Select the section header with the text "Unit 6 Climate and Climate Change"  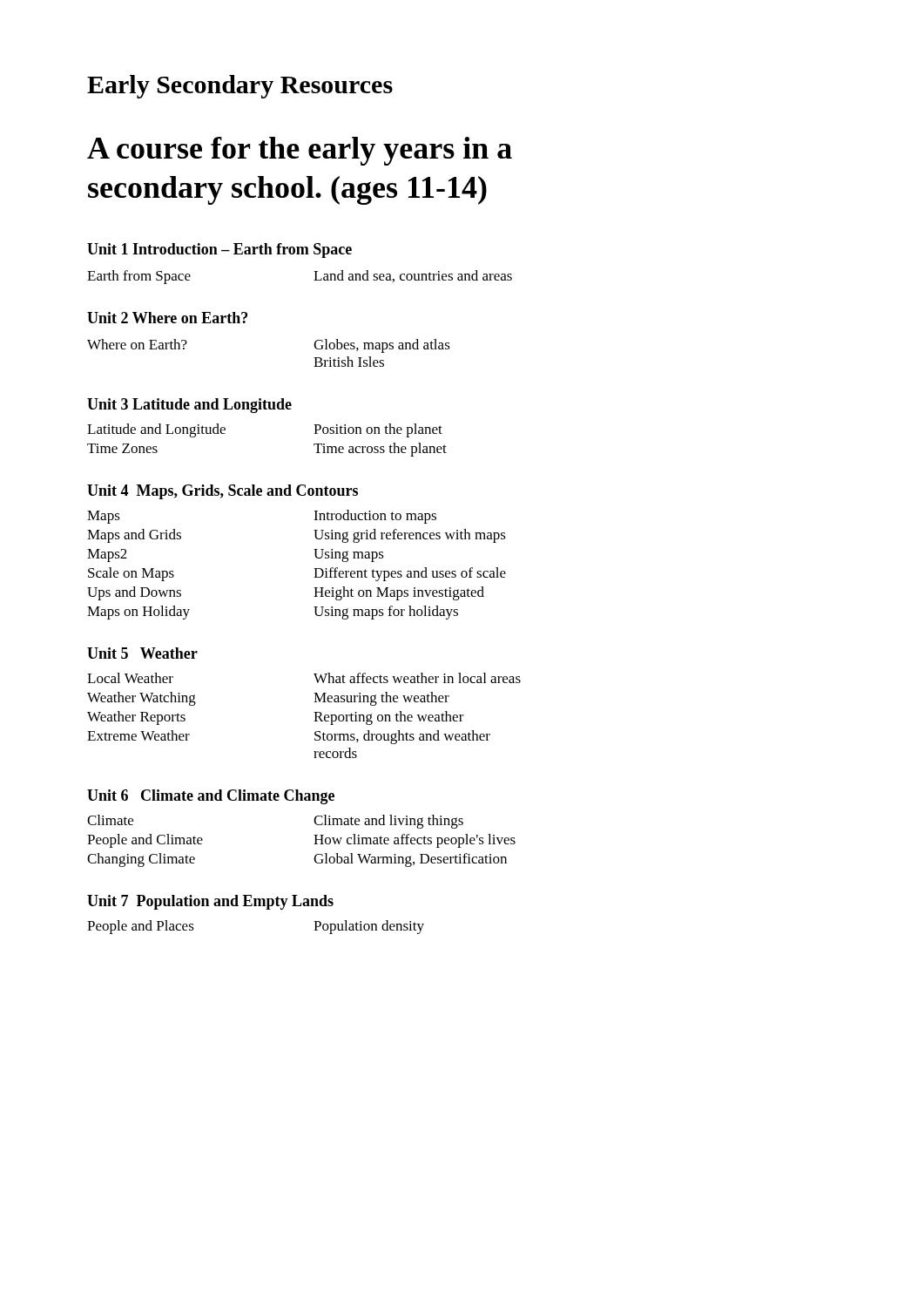[x=211, y=796]
